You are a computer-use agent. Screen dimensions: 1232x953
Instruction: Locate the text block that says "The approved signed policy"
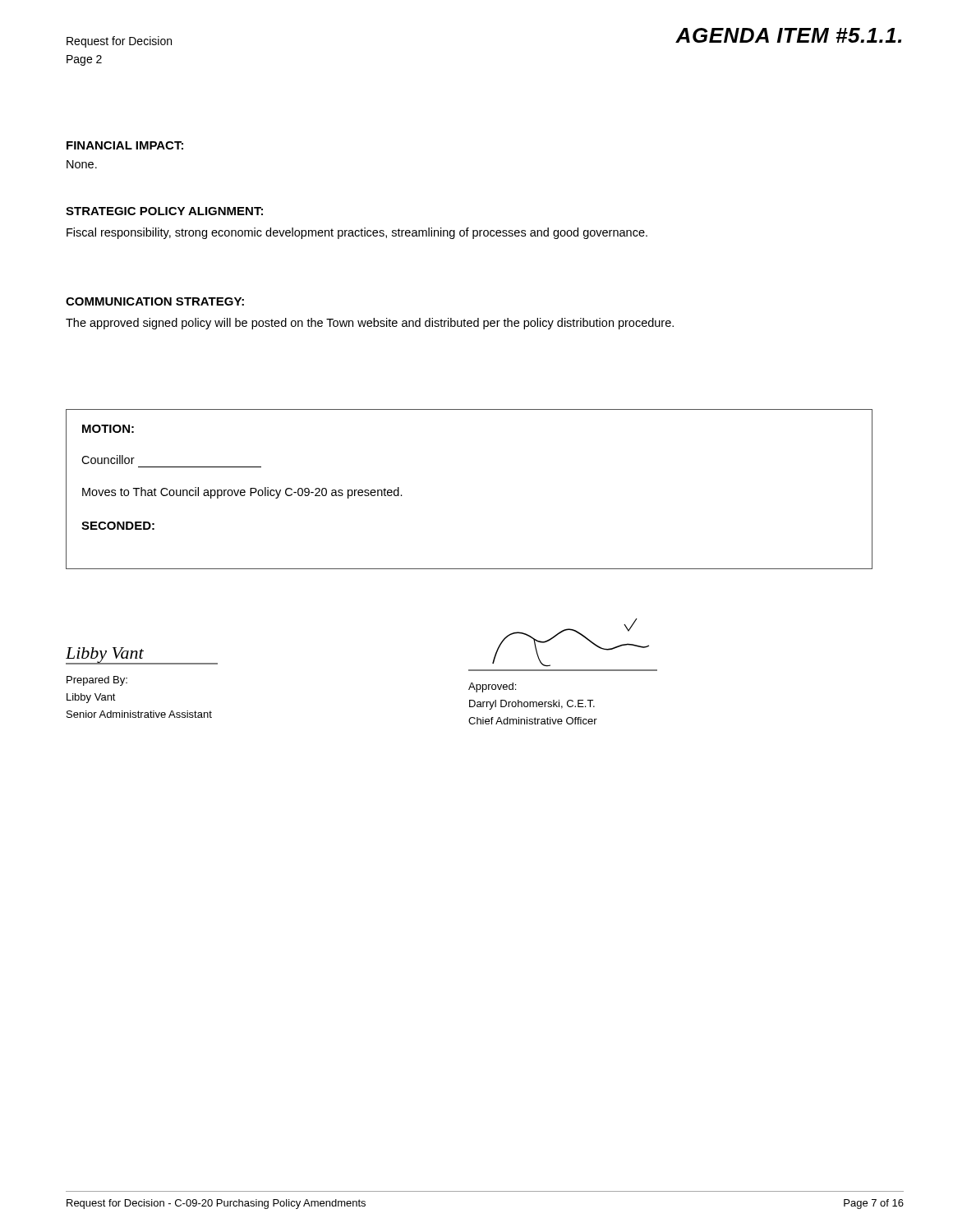click(x=370, y=323)
